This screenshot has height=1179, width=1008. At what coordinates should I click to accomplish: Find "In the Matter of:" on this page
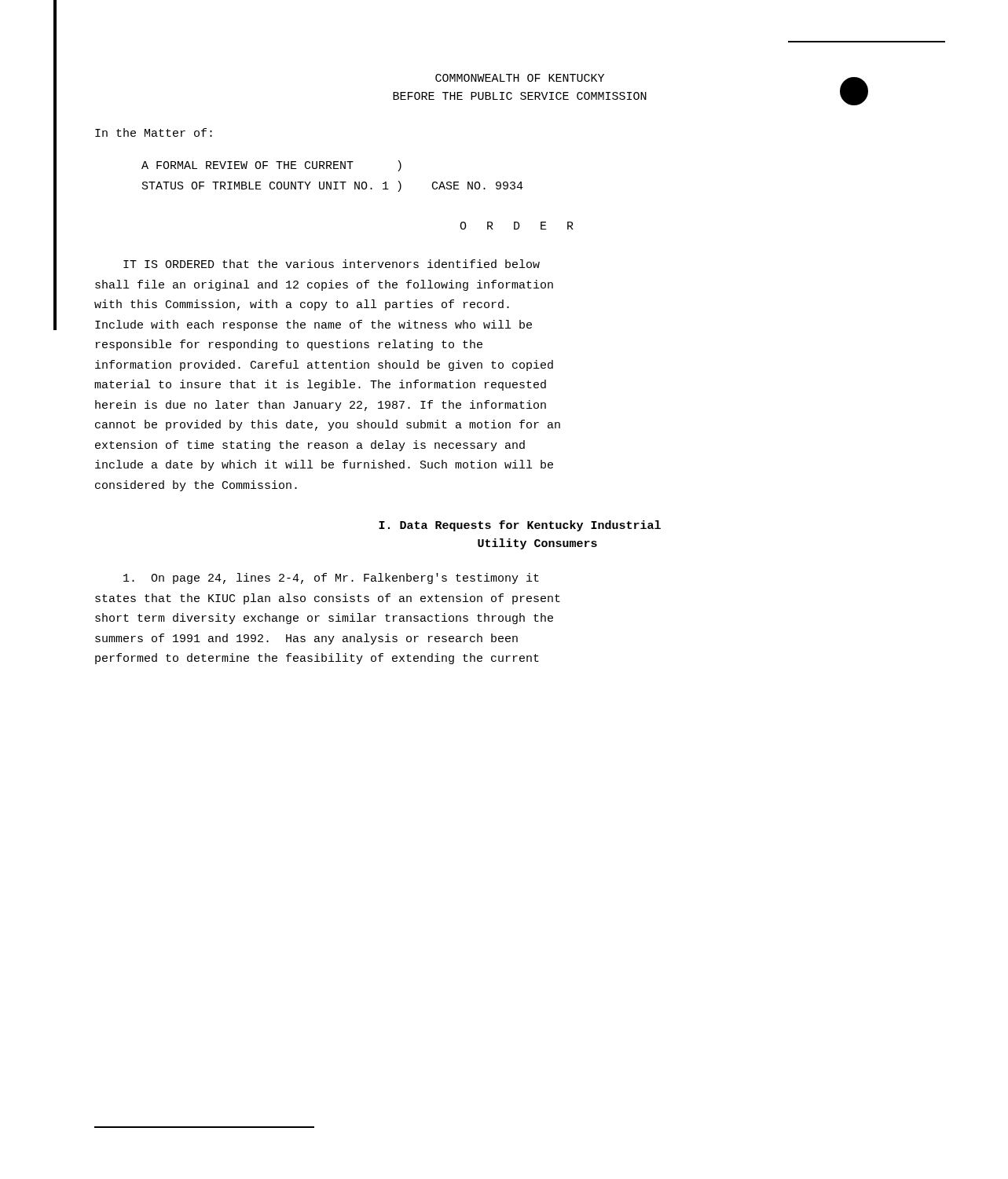(154, 134)
